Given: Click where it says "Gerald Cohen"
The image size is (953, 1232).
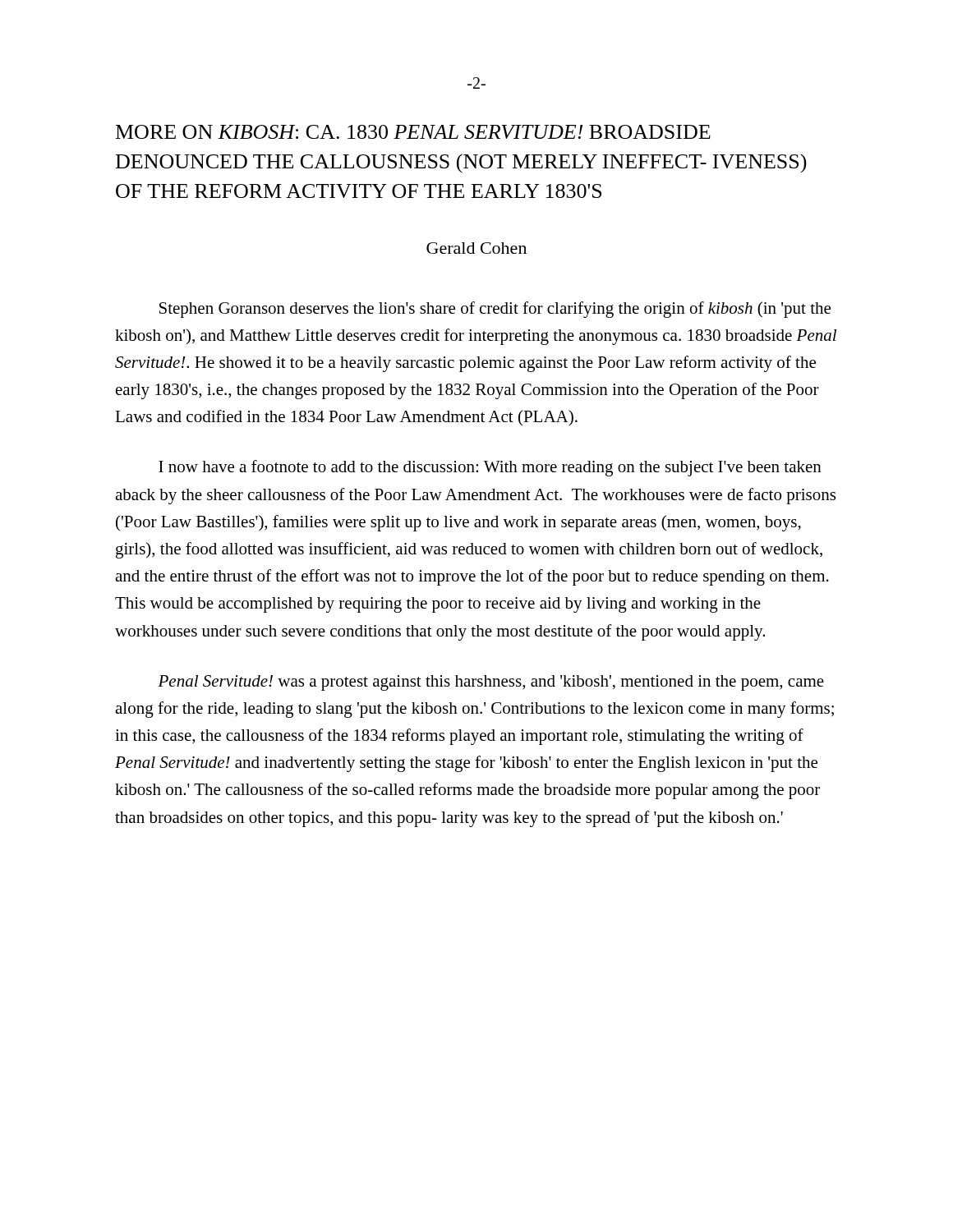Looking at the screenshot, I should click(x=476, y=247).
